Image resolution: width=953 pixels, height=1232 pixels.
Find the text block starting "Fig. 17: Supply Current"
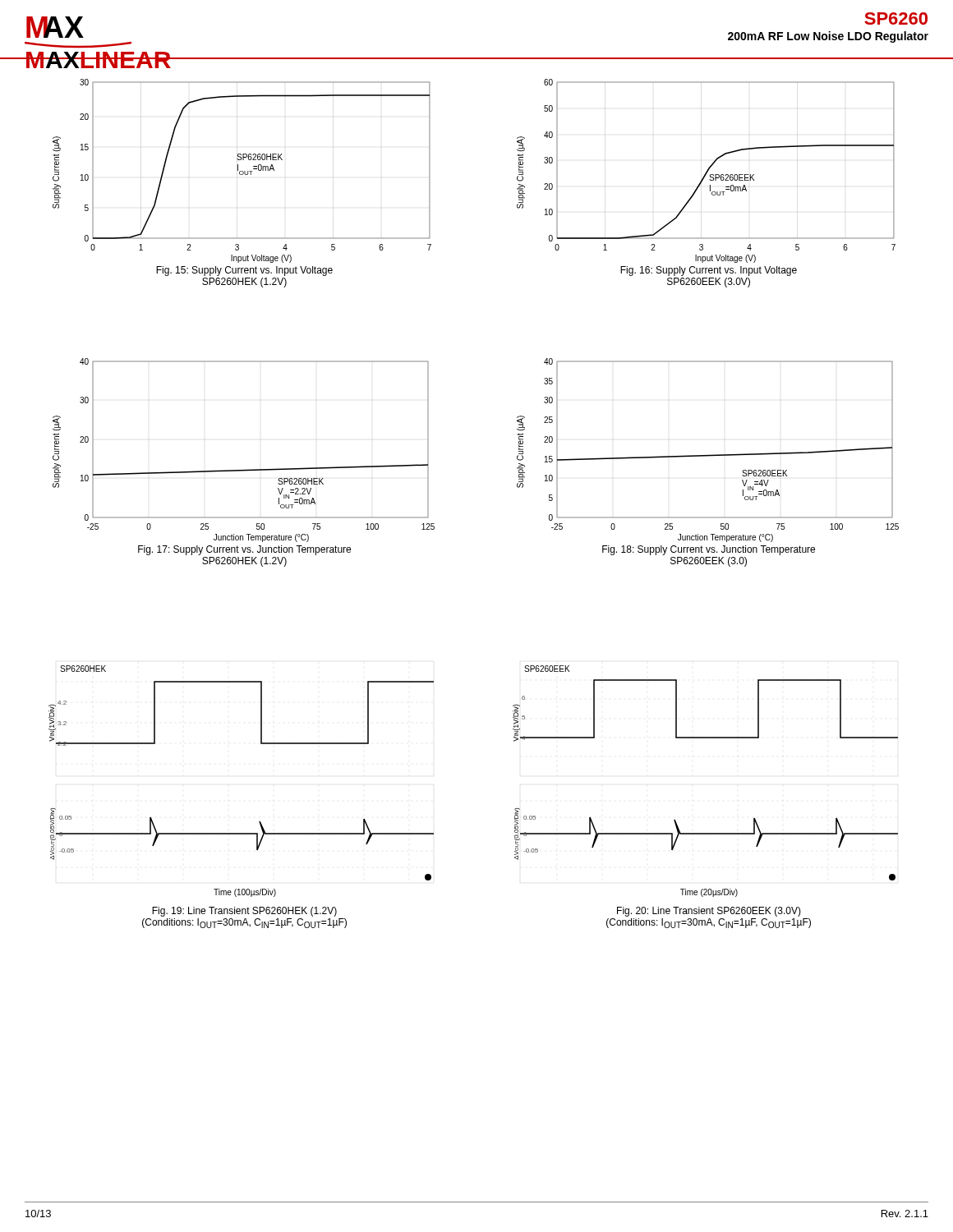pyautogui.click(x=244, y=555)
